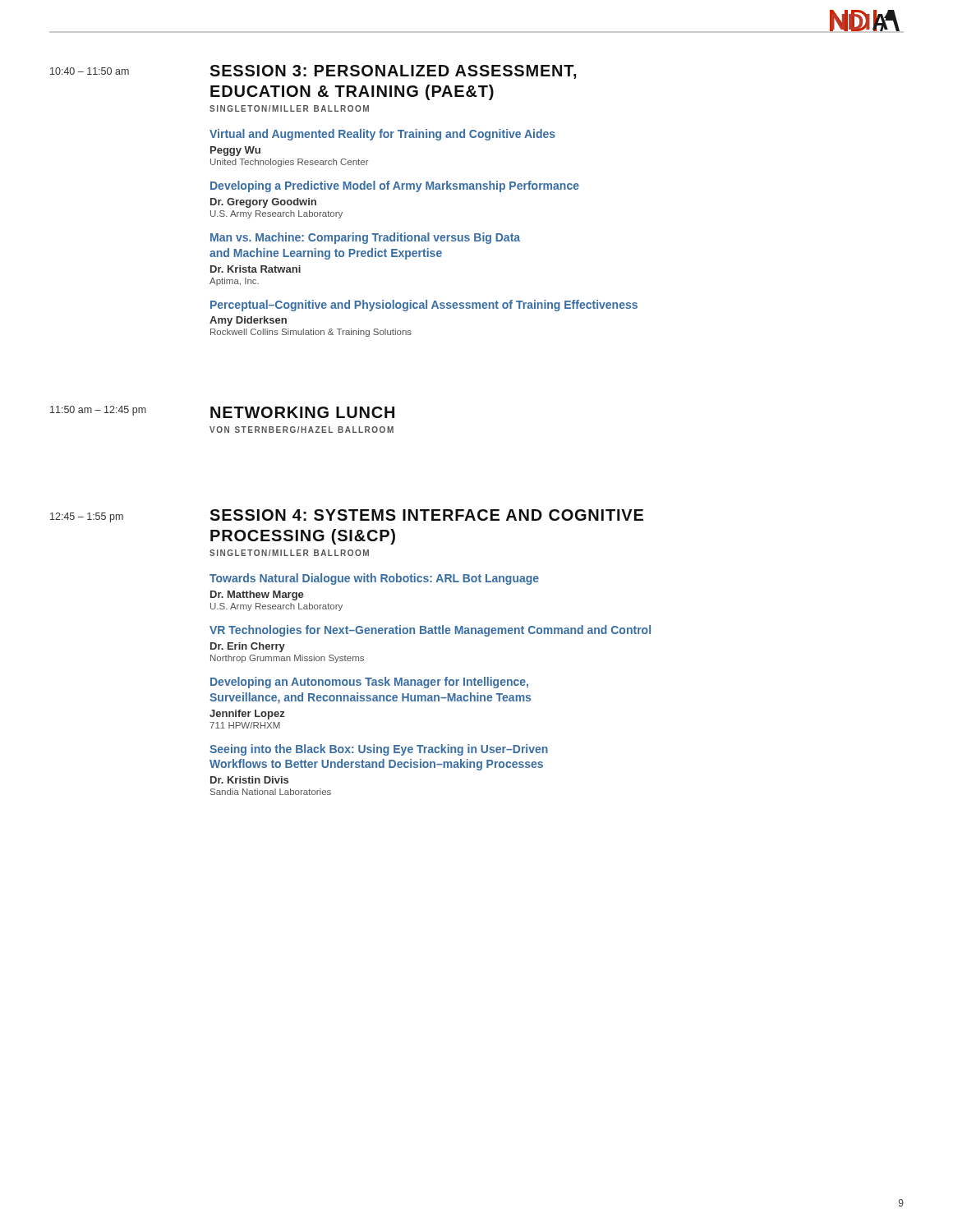953x1232 pixels.
Task: Select the text block starting "11:50 am –"
Action: coord(98,410)
